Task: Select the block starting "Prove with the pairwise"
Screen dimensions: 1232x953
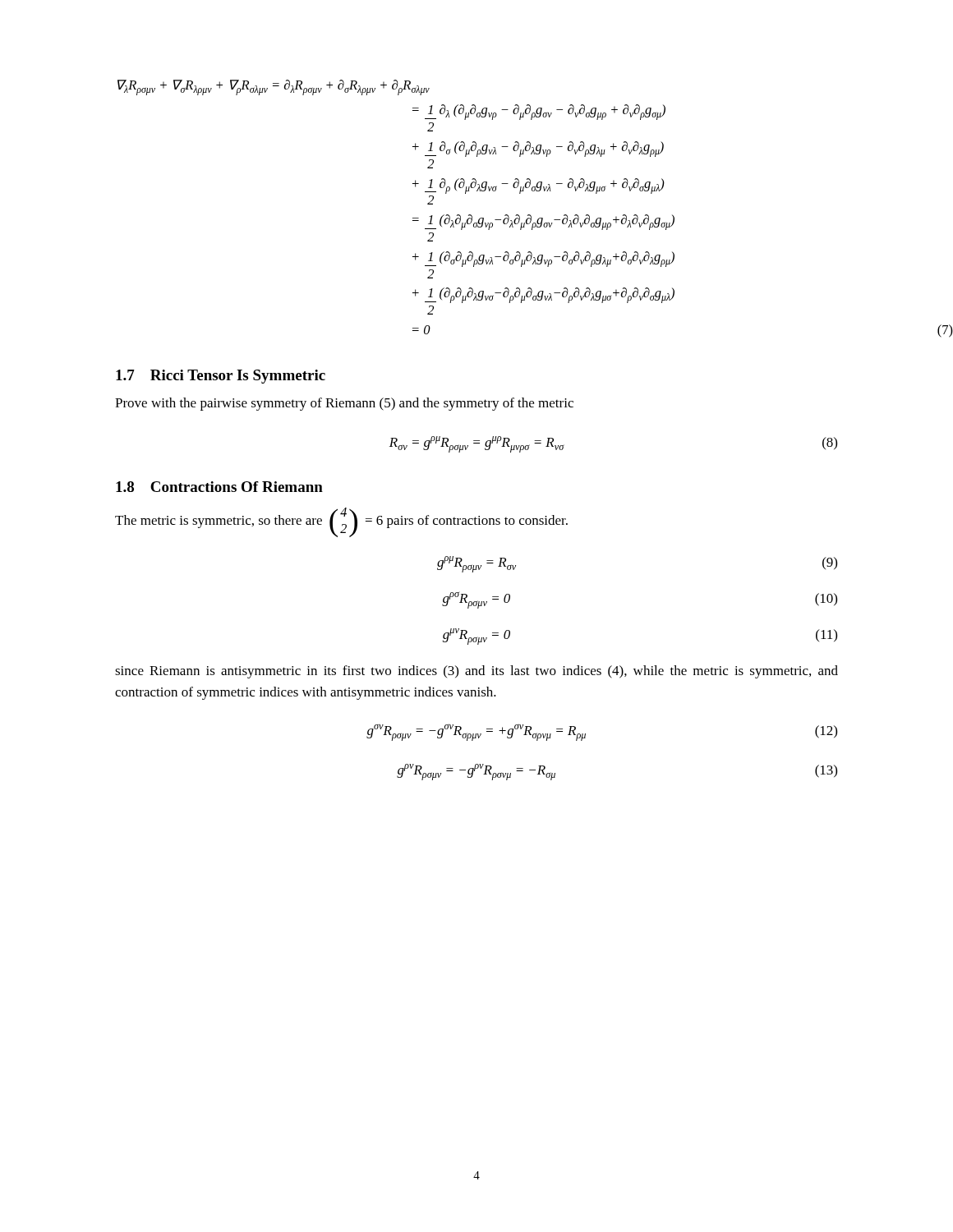Action: (344, 403)
